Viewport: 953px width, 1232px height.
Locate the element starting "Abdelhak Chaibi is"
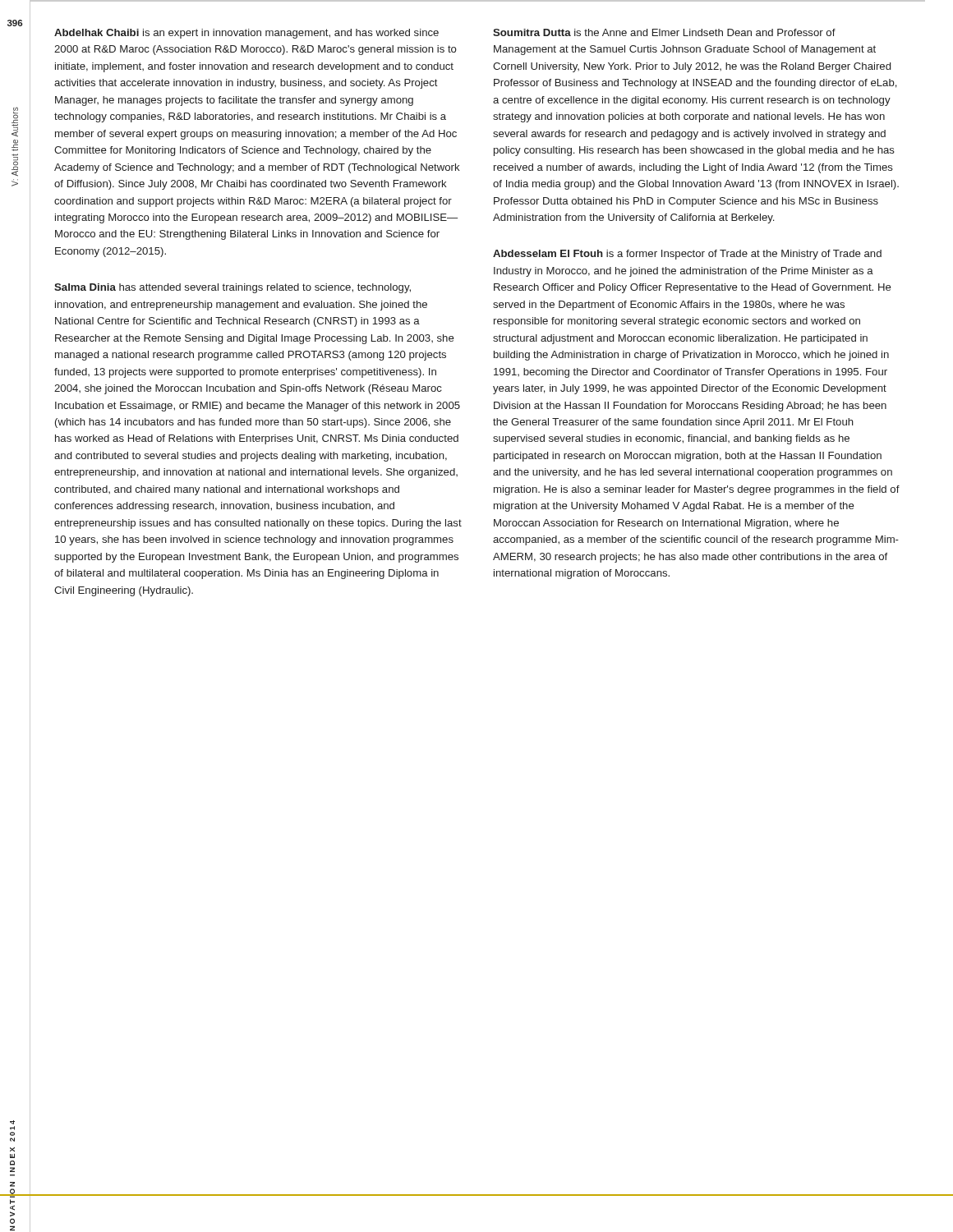pos(258,142)
